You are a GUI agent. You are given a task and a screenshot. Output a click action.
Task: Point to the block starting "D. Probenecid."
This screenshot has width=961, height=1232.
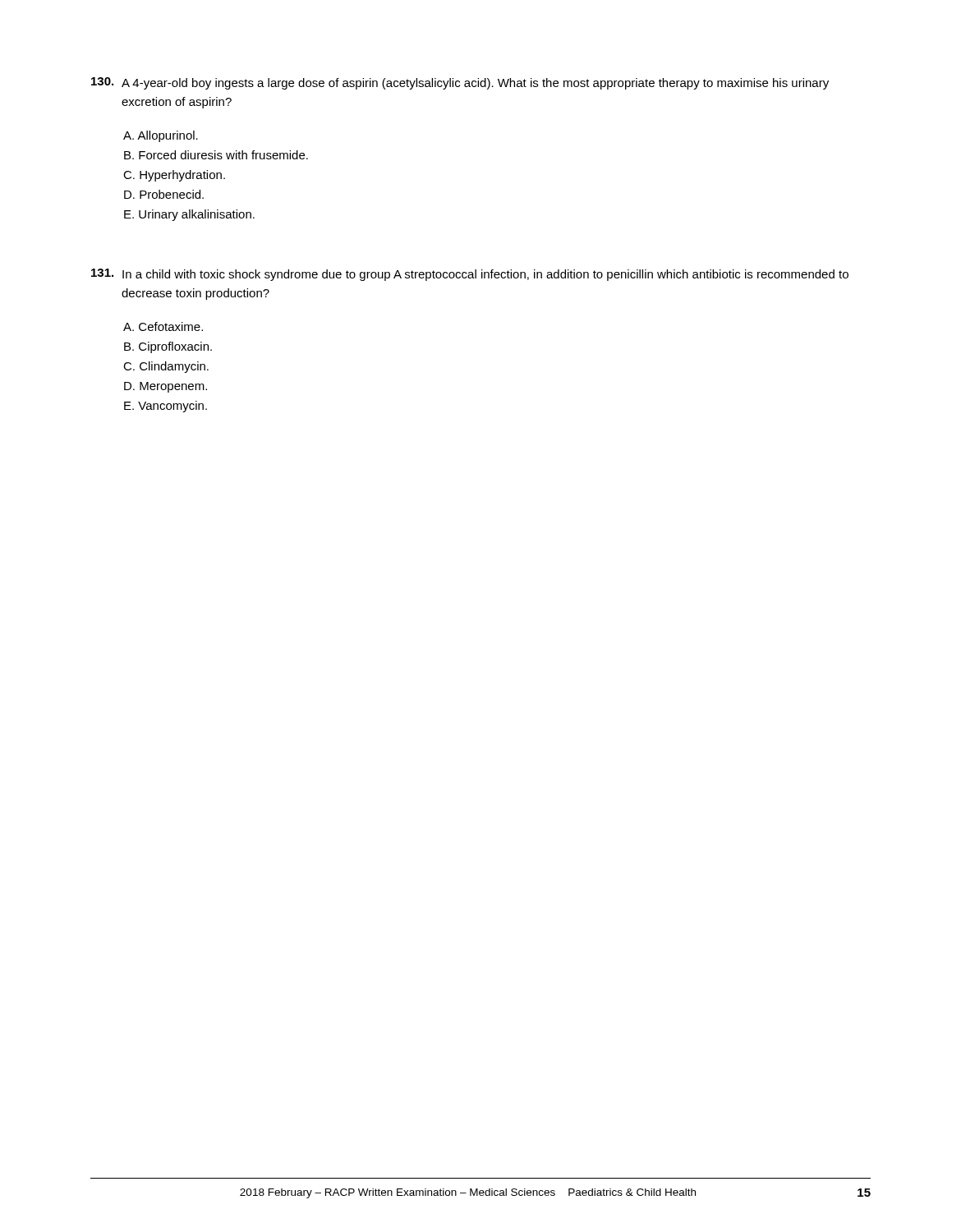coord(164,194)
